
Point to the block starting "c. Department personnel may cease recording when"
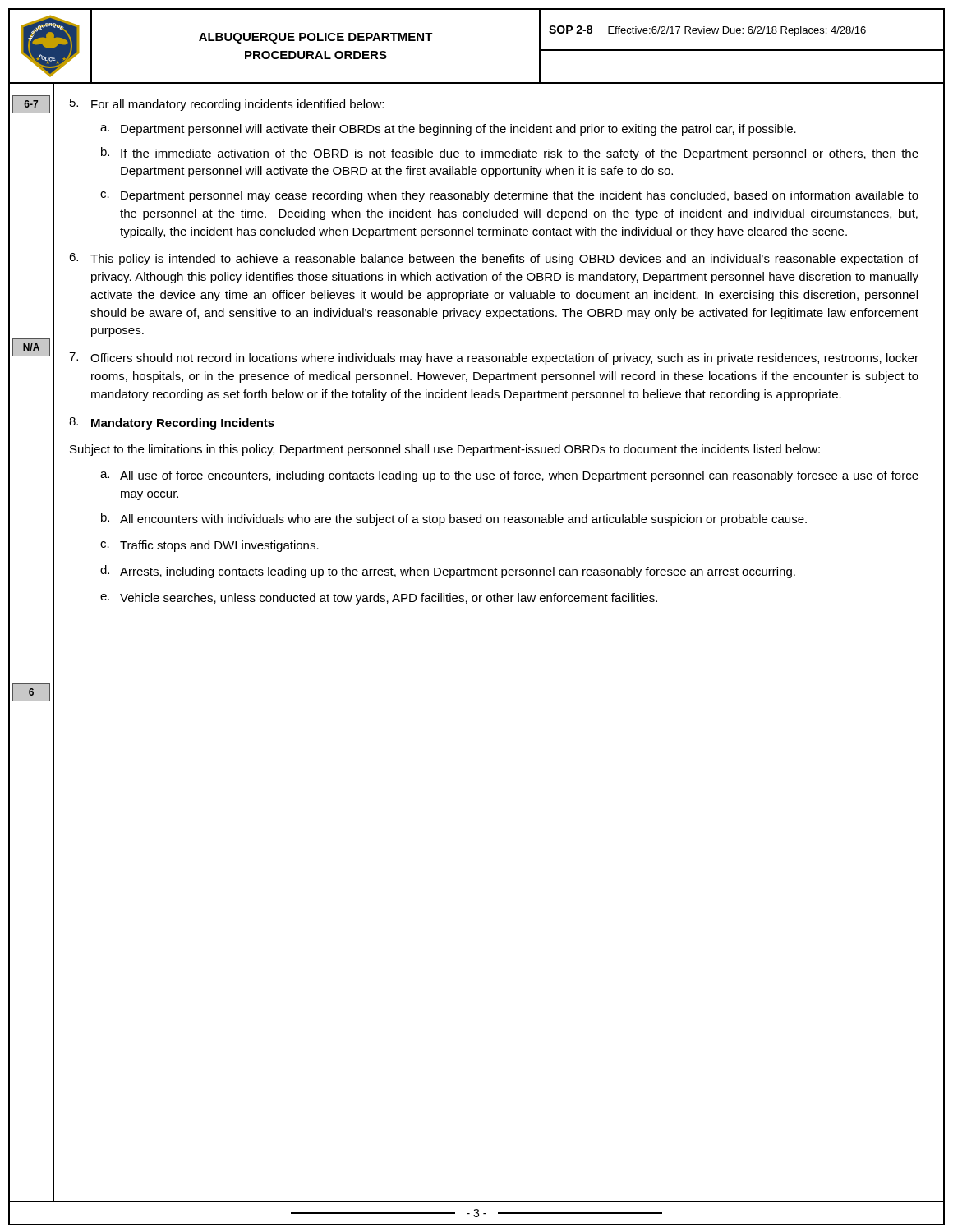[509, 213]
